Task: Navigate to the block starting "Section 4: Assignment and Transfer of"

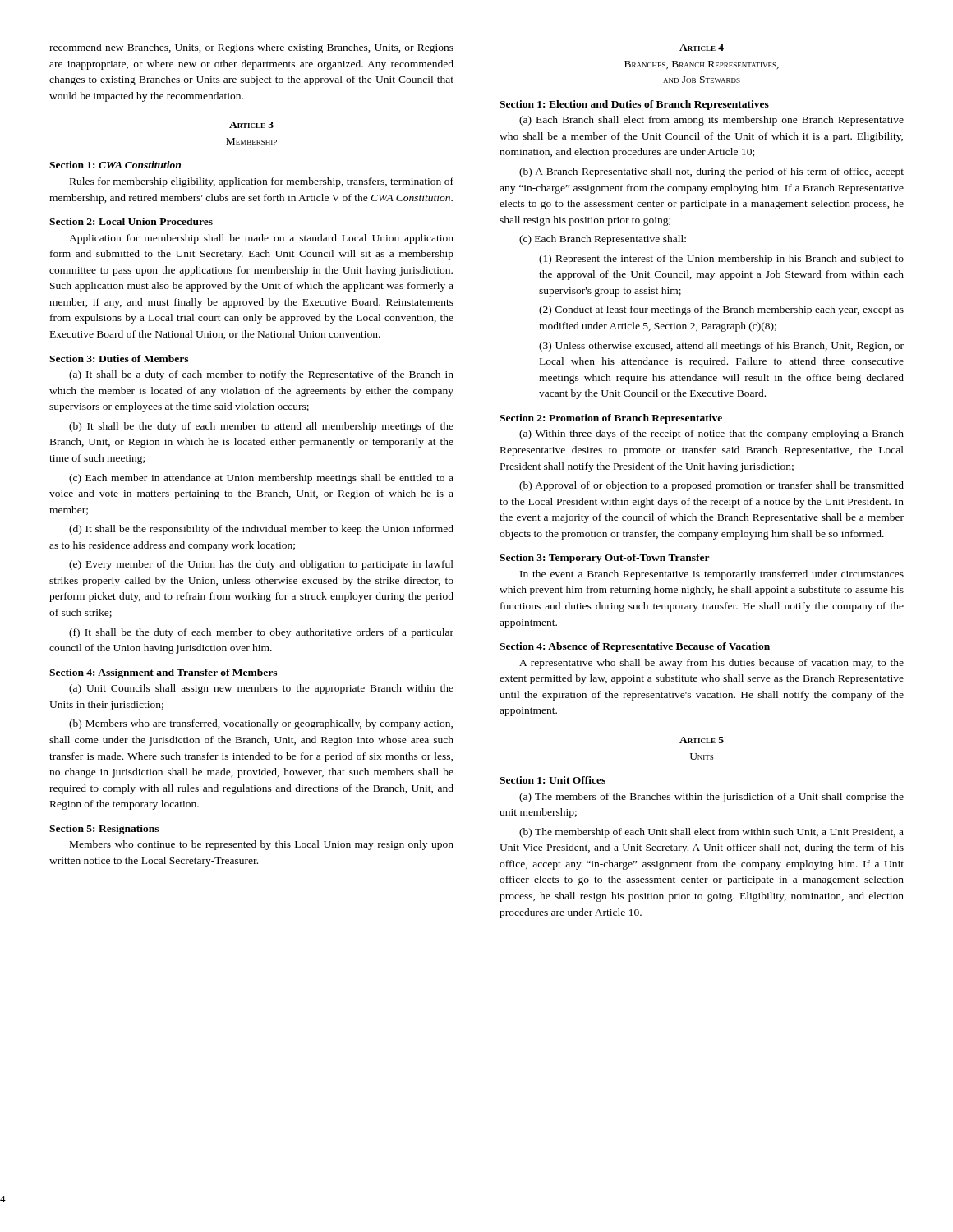Action: 251,672
